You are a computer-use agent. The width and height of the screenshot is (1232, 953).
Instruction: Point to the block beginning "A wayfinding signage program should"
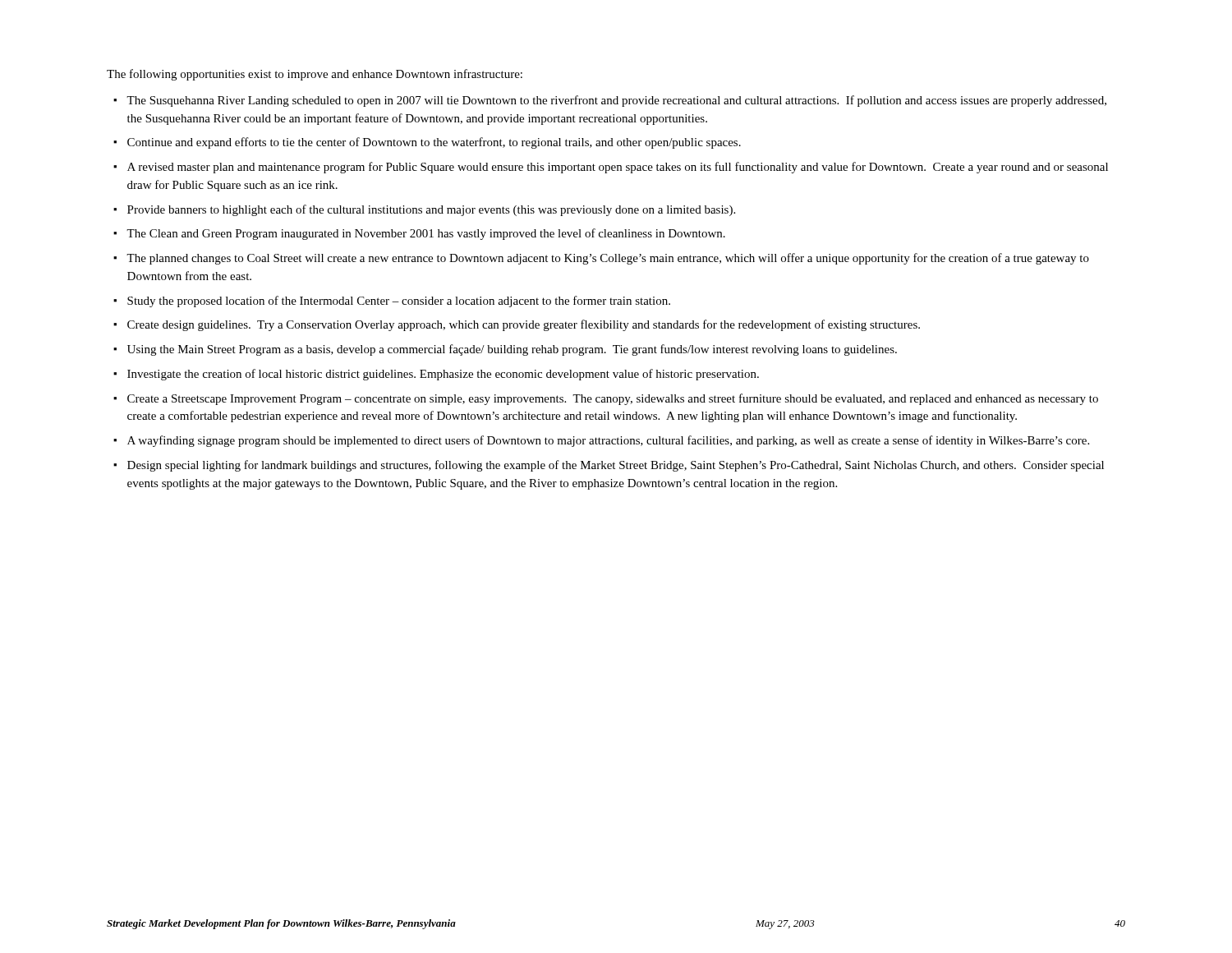(x=609, y=440)
